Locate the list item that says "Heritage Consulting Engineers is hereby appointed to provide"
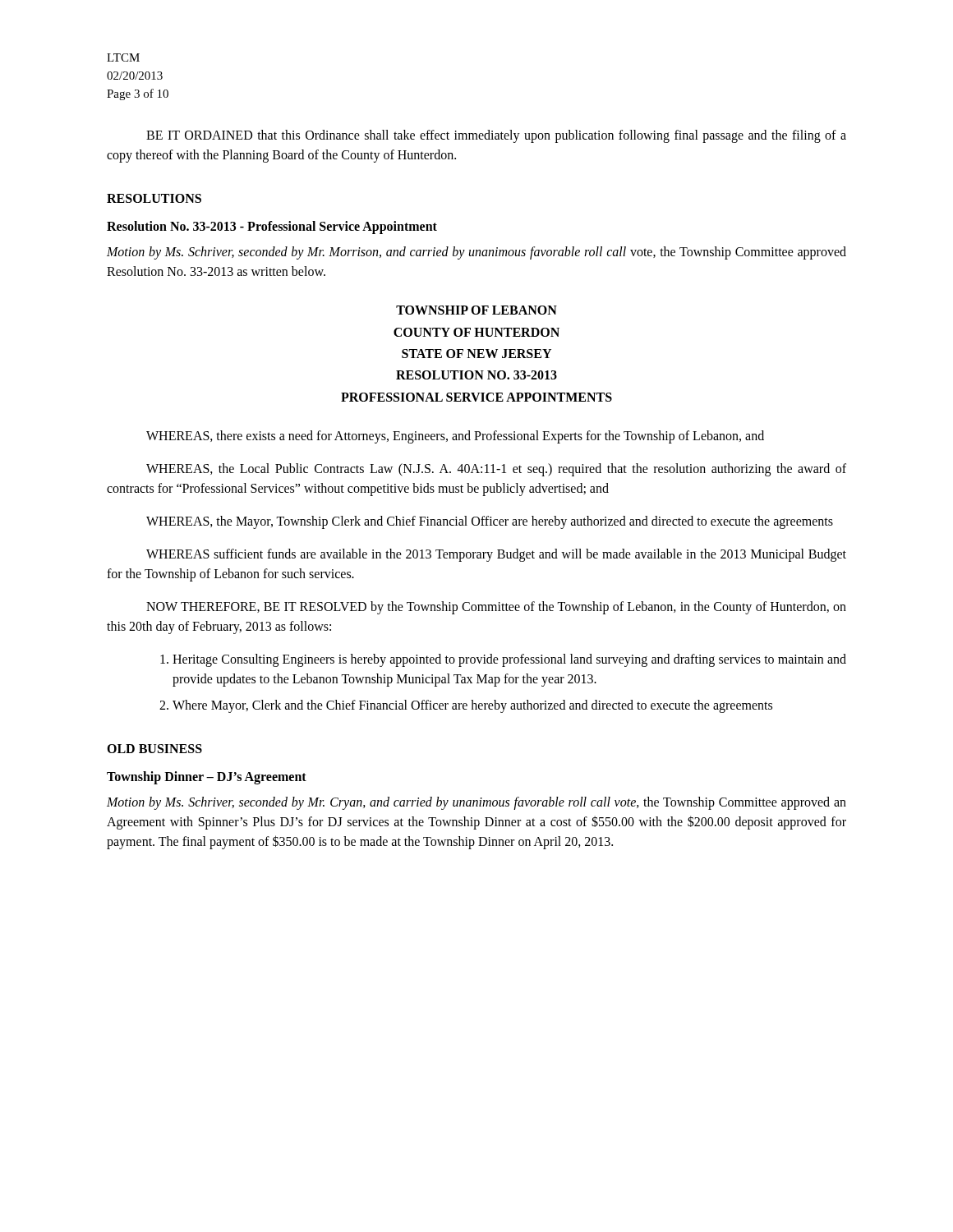 (509, 669)
